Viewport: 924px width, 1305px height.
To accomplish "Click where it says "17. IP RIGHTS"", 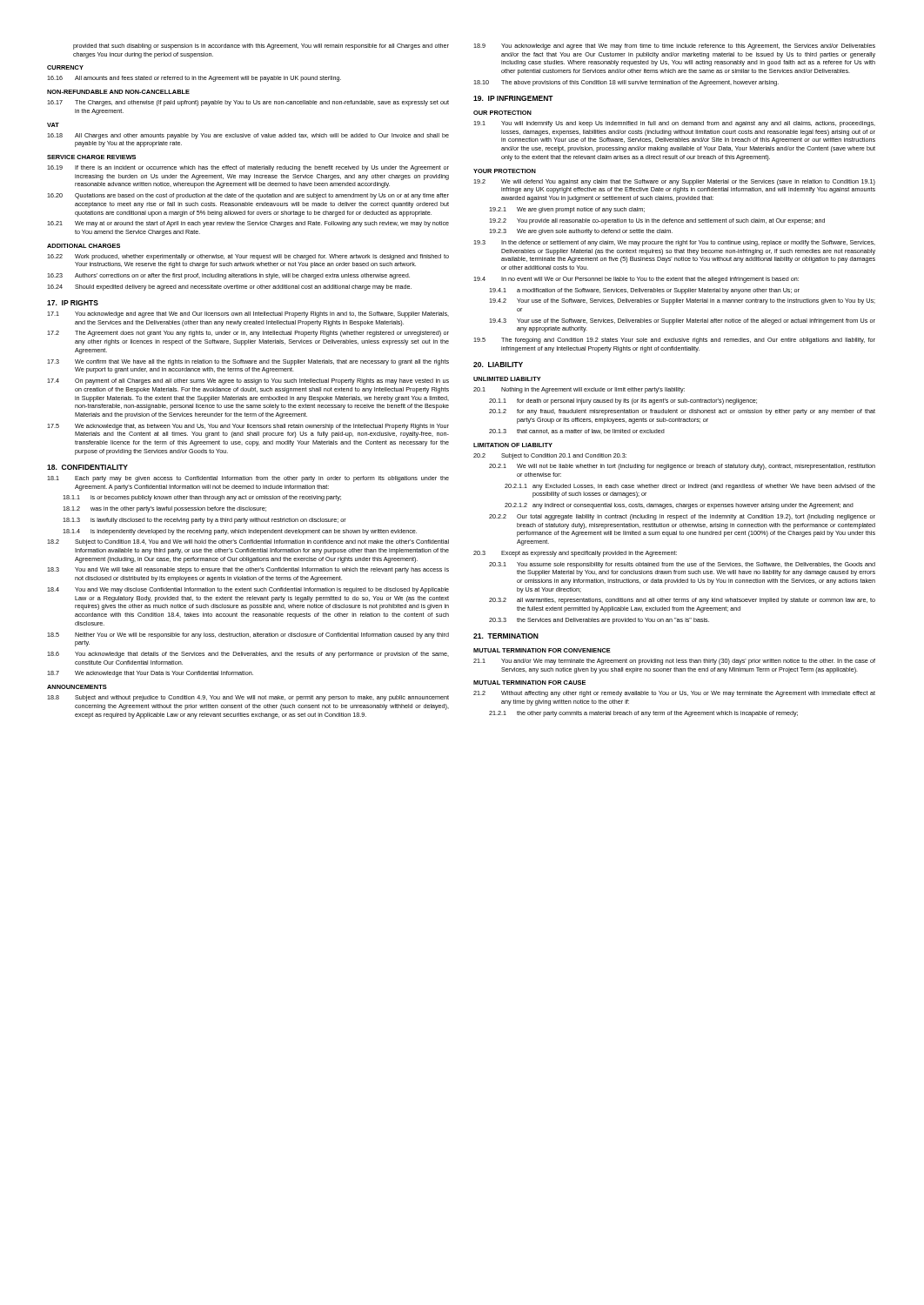I will click(248, 303).
